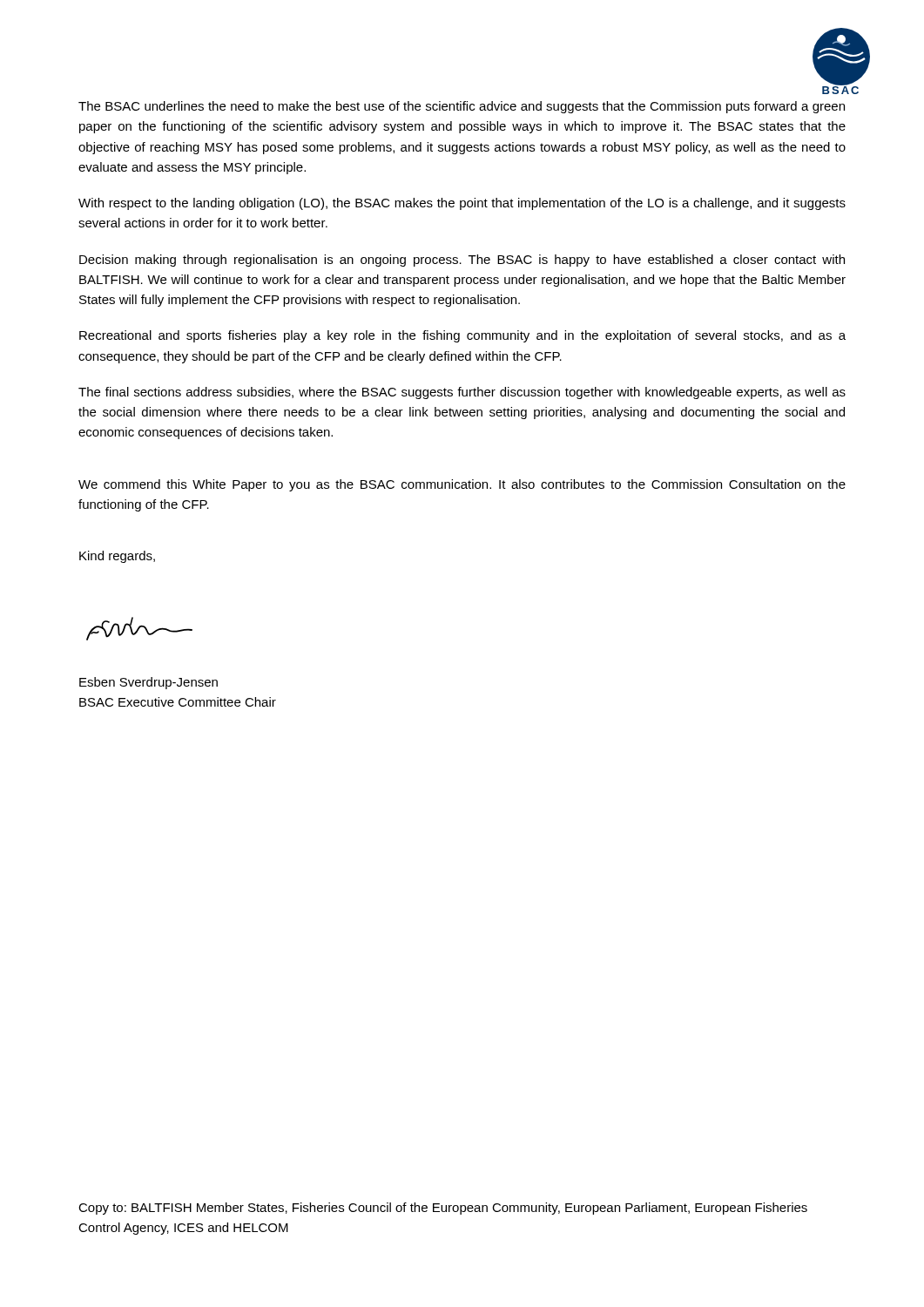This screenshot has width=924, height=1307.
Task: Click on the illustration
Action: tap(462, 628)
